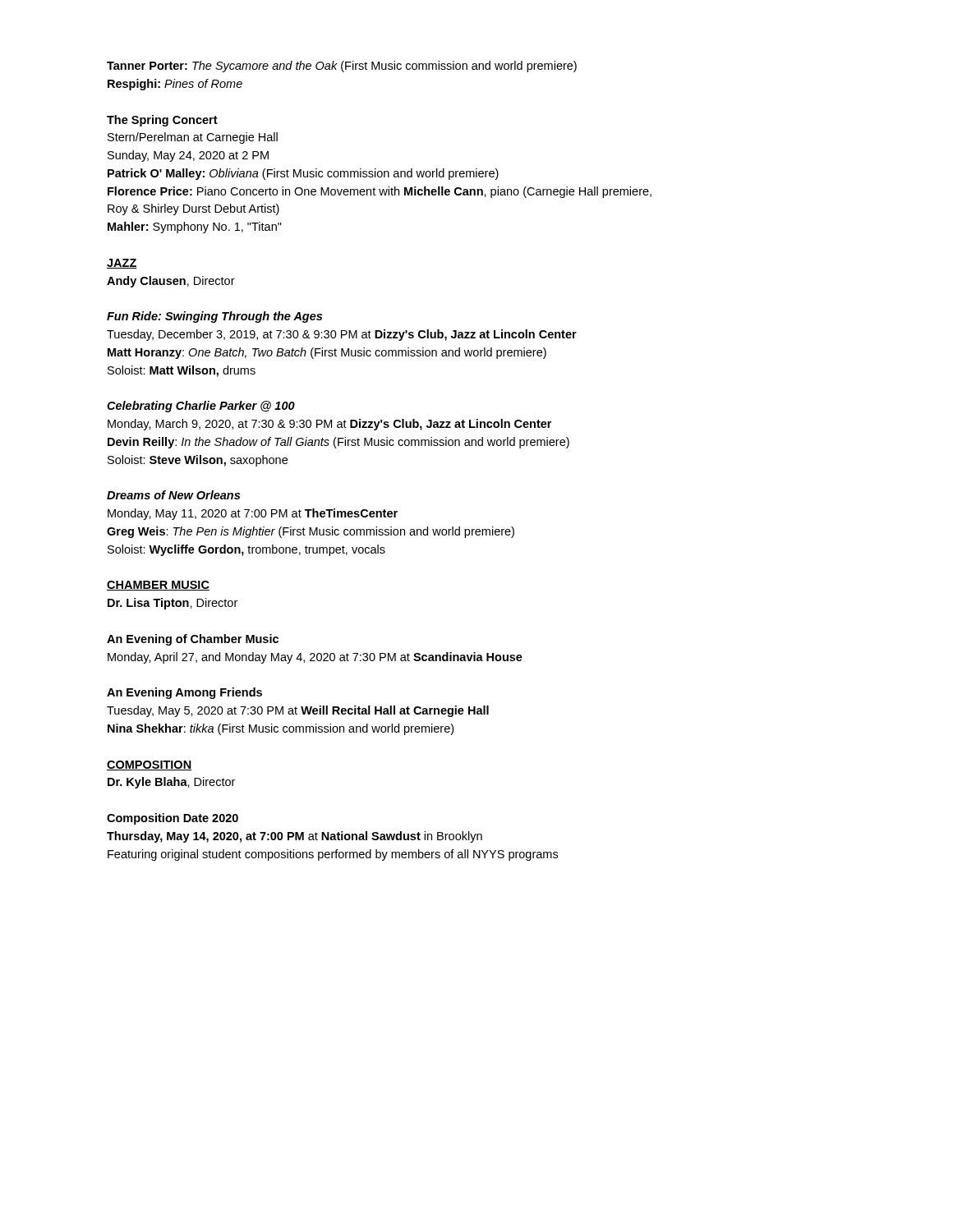The width and height of the screenshot is (953, 1232).
Task: Point to "An Evening of Chamber Music"
Action: click(x=193, y=640)
